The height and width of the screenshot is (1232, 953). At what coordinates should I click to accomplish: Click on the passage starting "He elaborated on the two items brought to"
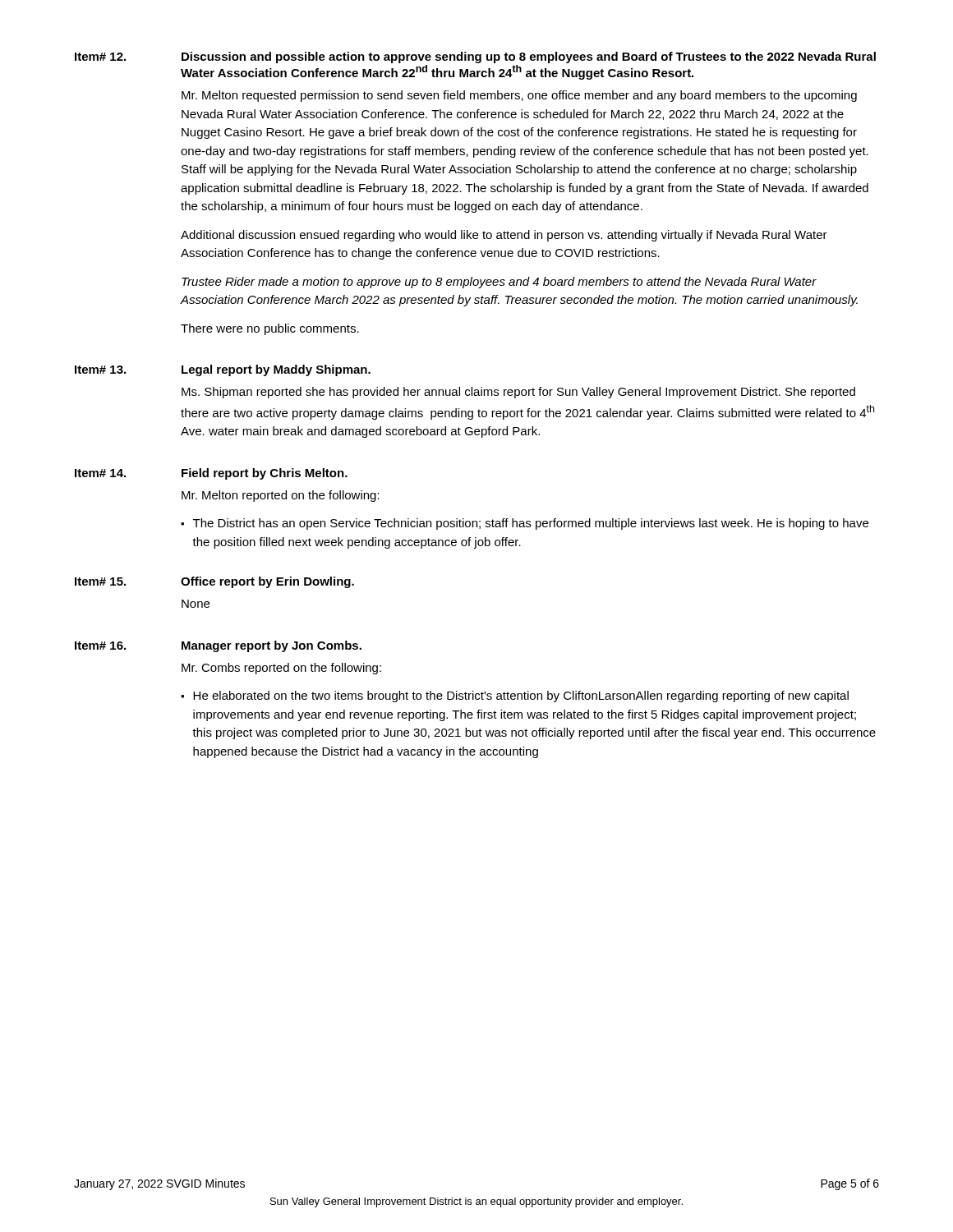coord(536,724)
